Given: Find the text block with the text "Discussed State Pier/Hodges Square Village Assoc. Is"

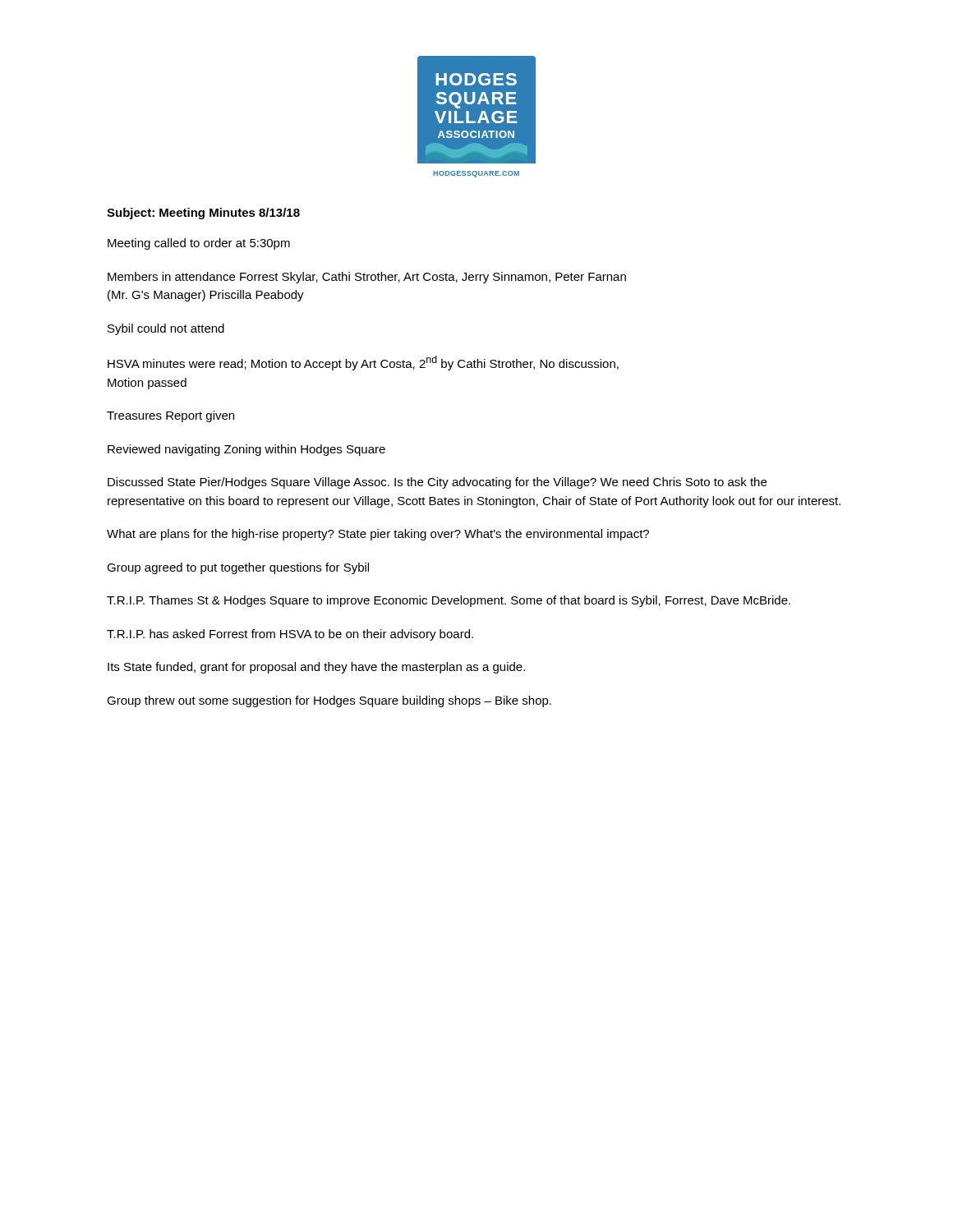Looking at the screenshot, I should tap(474, 491).
